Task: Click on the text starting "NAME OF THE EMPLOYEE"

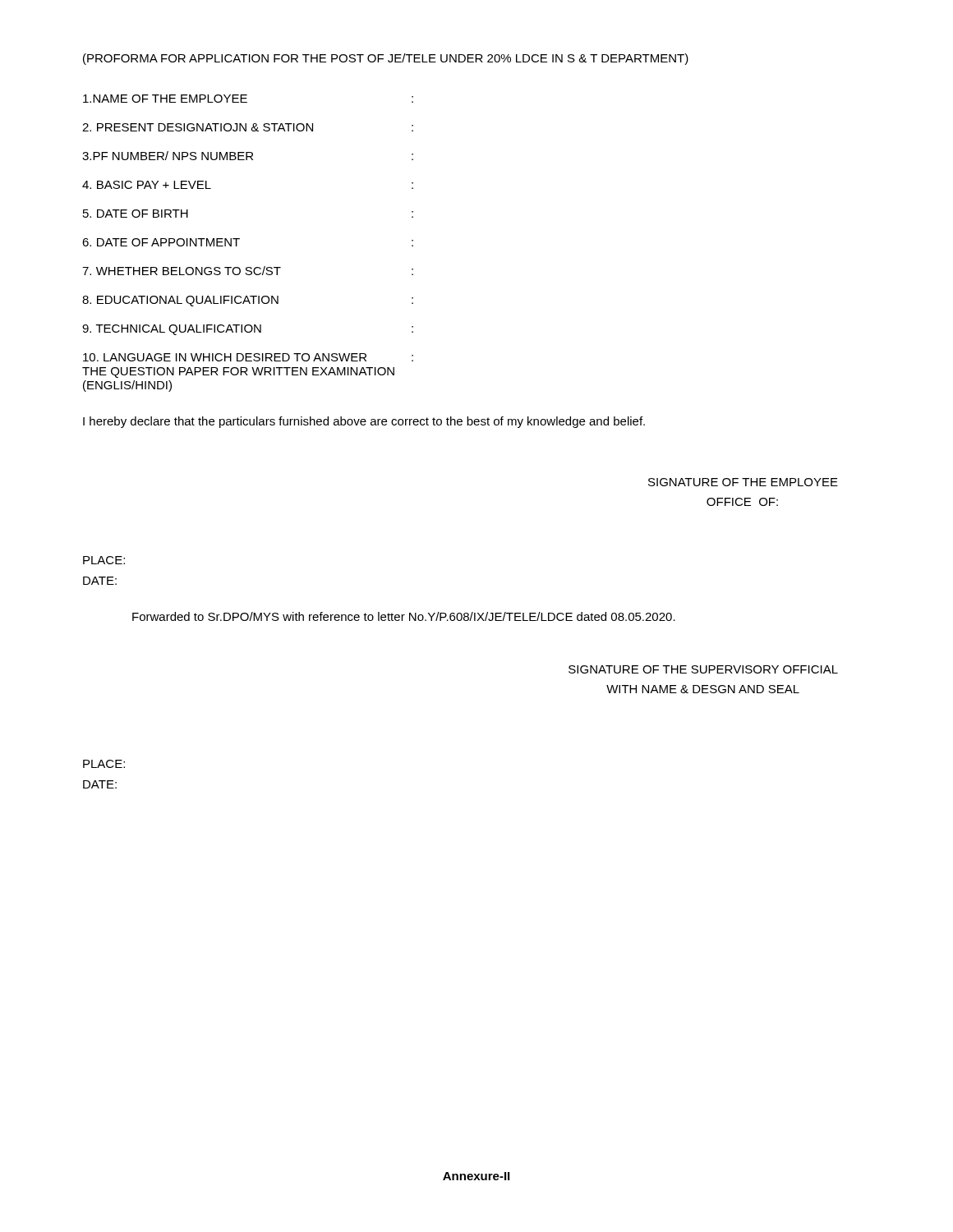Action: pyautogui.click(x=248, y=99)
